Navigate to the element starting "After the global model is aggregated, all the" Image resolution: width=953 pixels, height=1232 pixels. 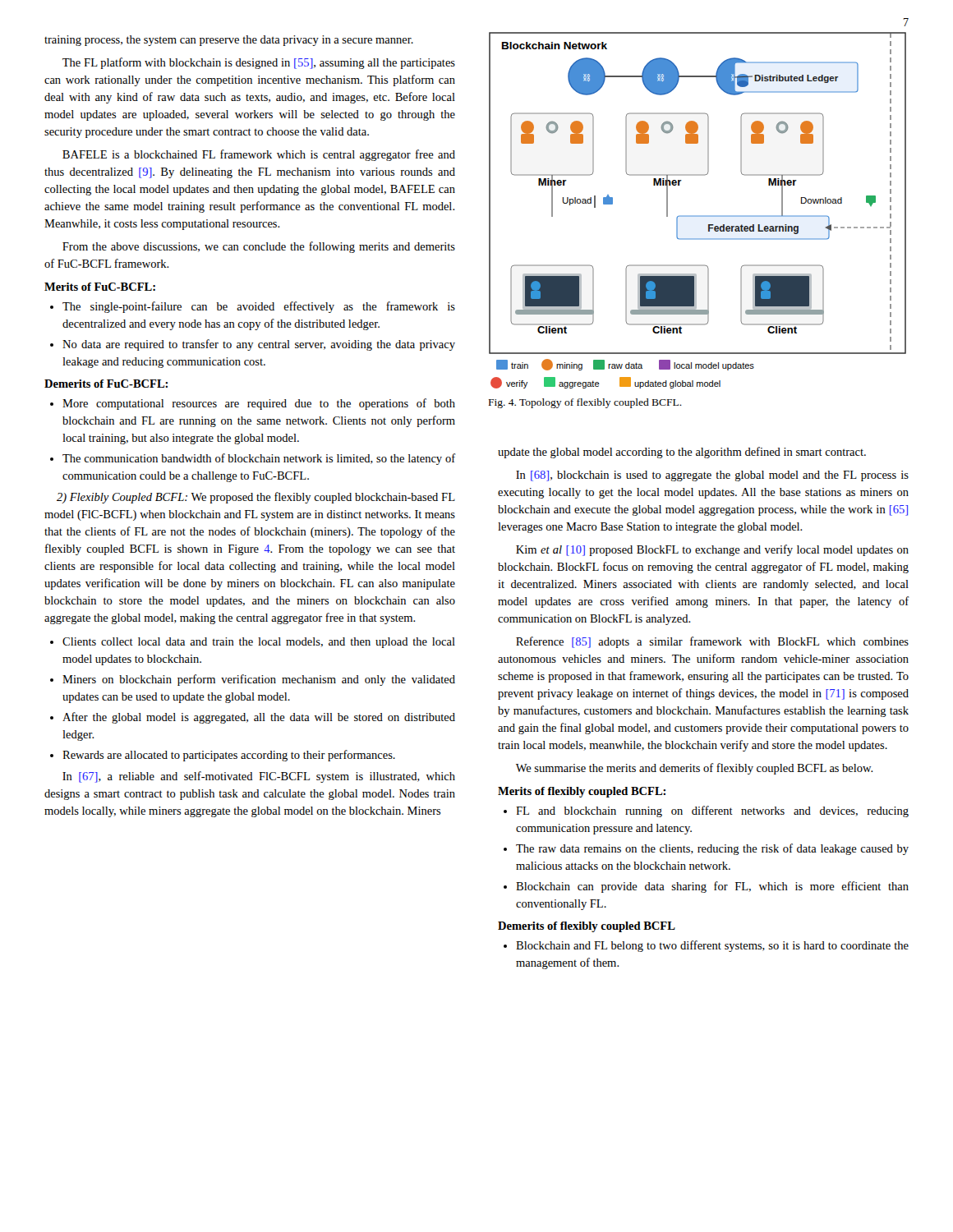pyautogui.click(x=259, y=725)
